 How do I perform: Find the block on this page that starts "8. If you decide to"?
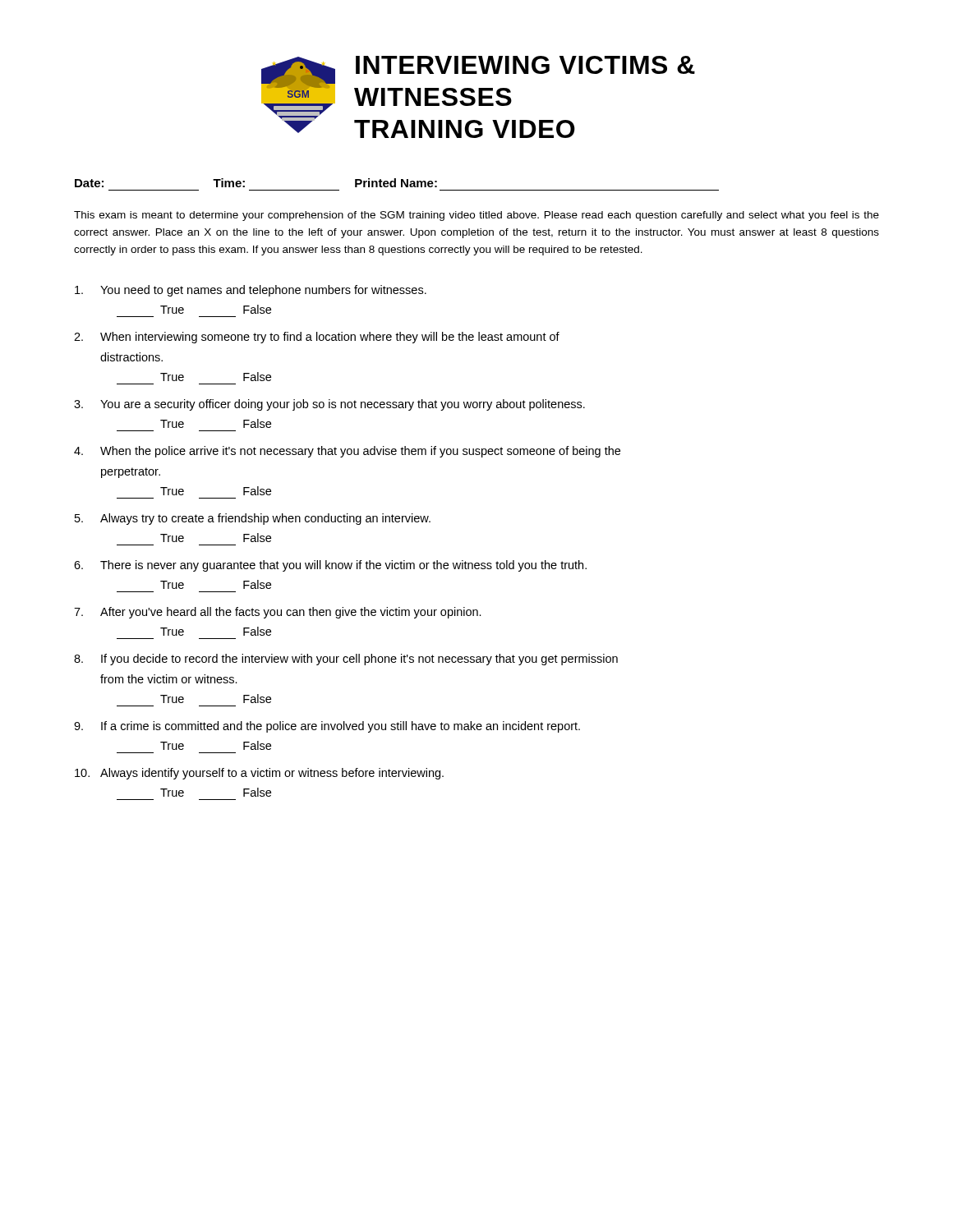tap(346, 660)
